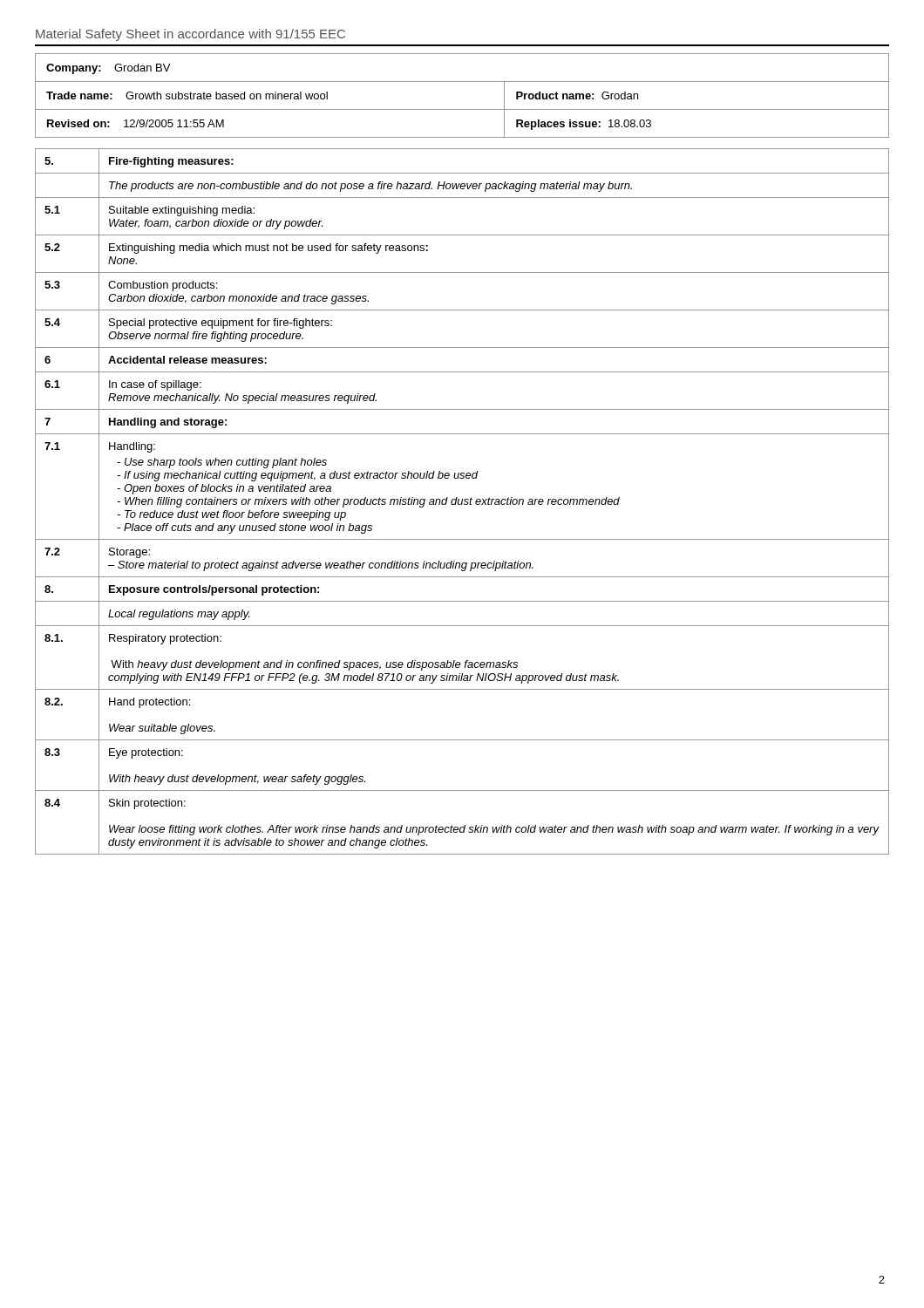This screenshot has height=1308, width=924.
Task: Find the text starting "To reduce dust wet floor before"
Action: tap(232, 514)
